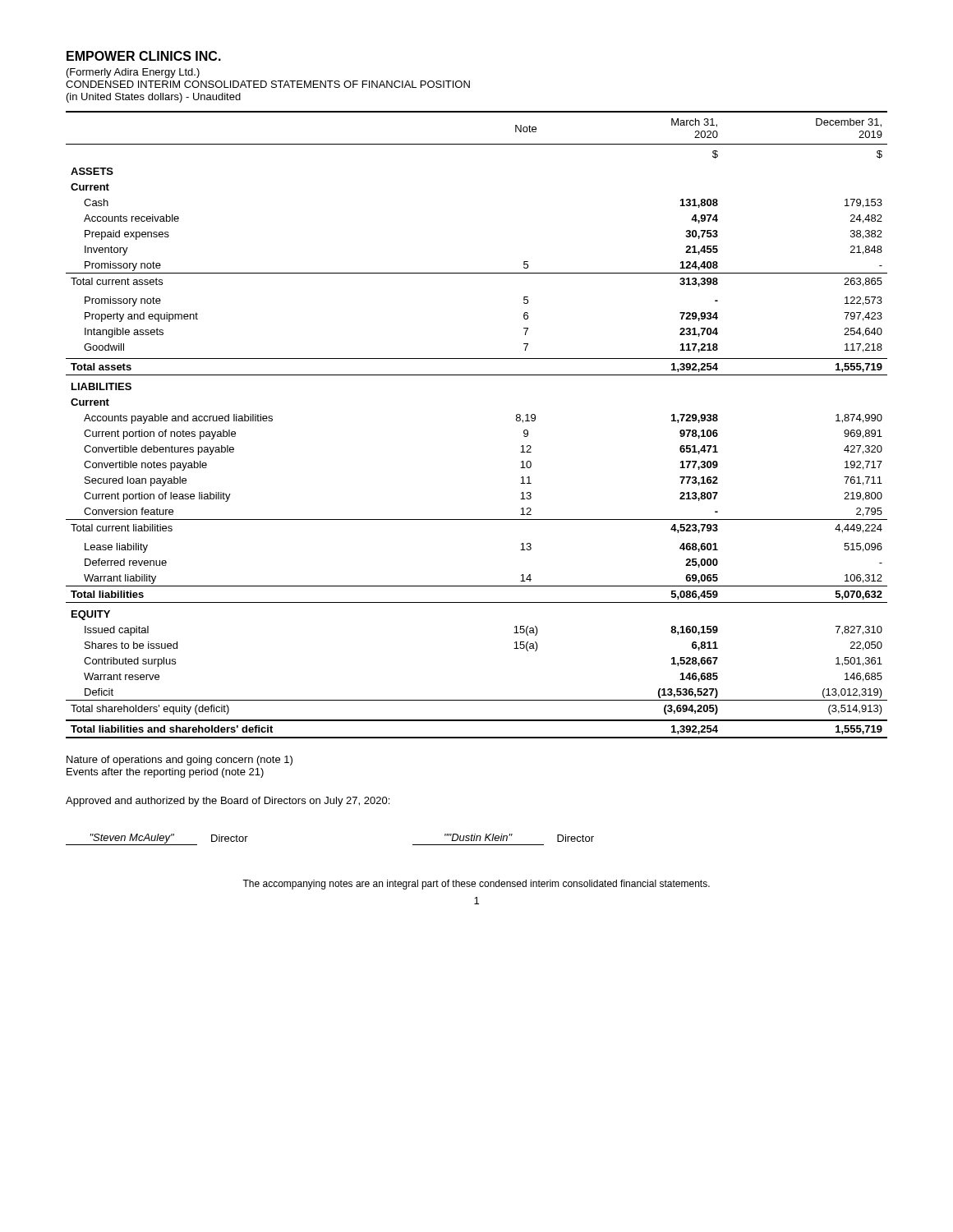The height and width of the screenshot is (1232, 953).
Task: Where is the passage that starts "(Formerly Adira Energy Ltd.) CONDENSED"?
Action: pyautogui.click(x=268, y=84)
